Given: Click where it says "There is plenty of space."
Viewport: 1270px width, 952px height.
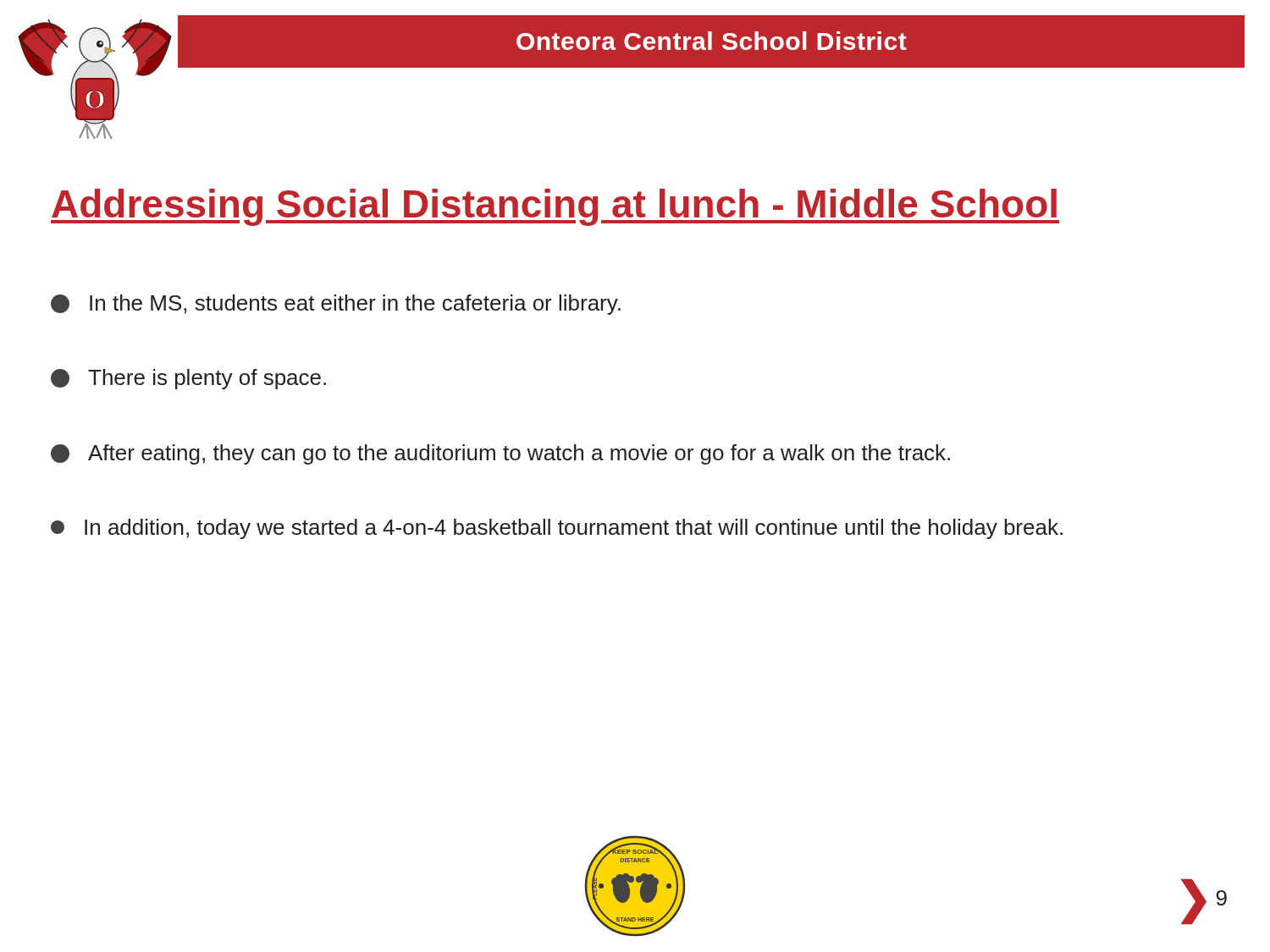Looking at the screenshot, I should click(189, 378).
